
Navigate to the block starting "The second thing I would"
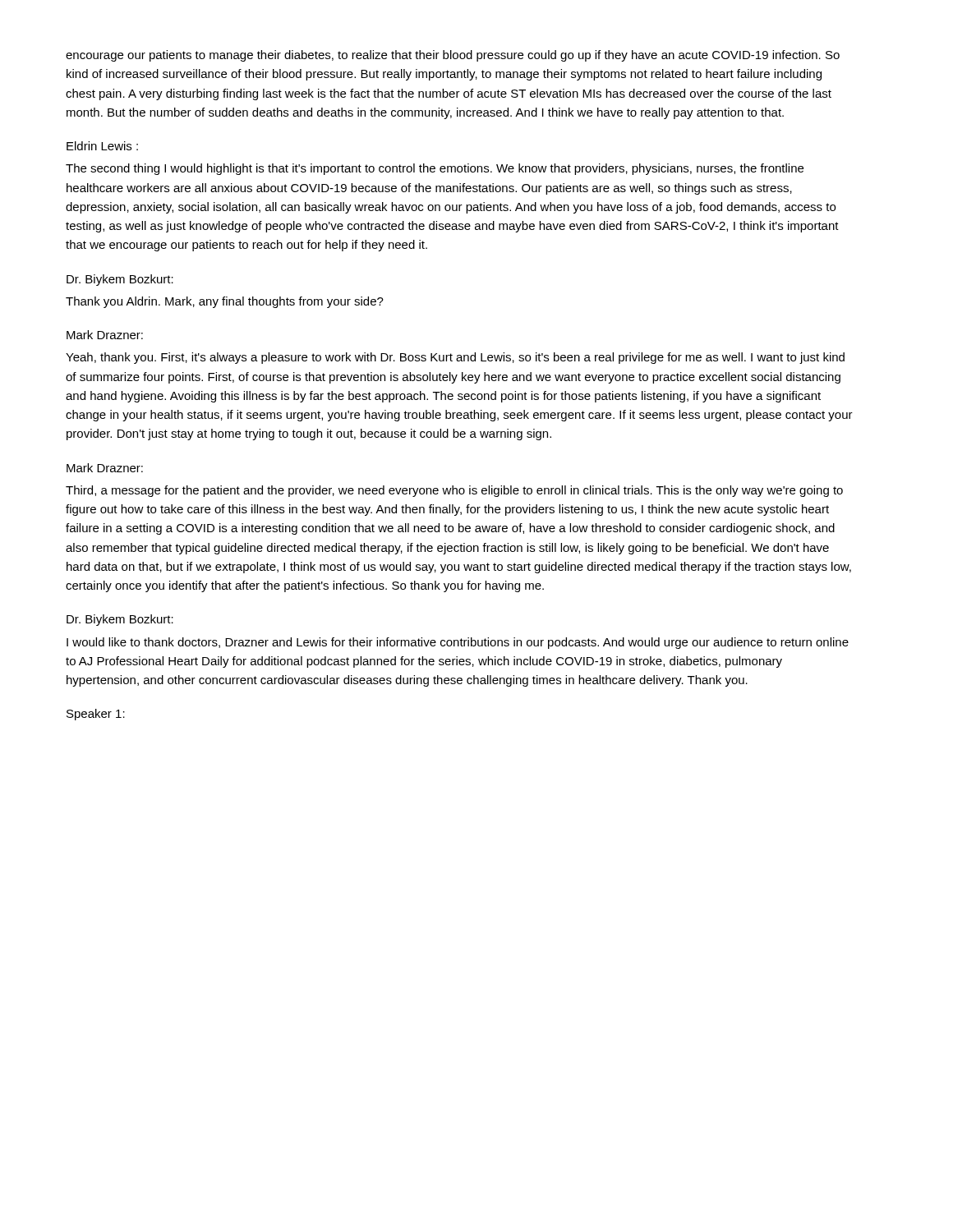click(x=452, y=206)
